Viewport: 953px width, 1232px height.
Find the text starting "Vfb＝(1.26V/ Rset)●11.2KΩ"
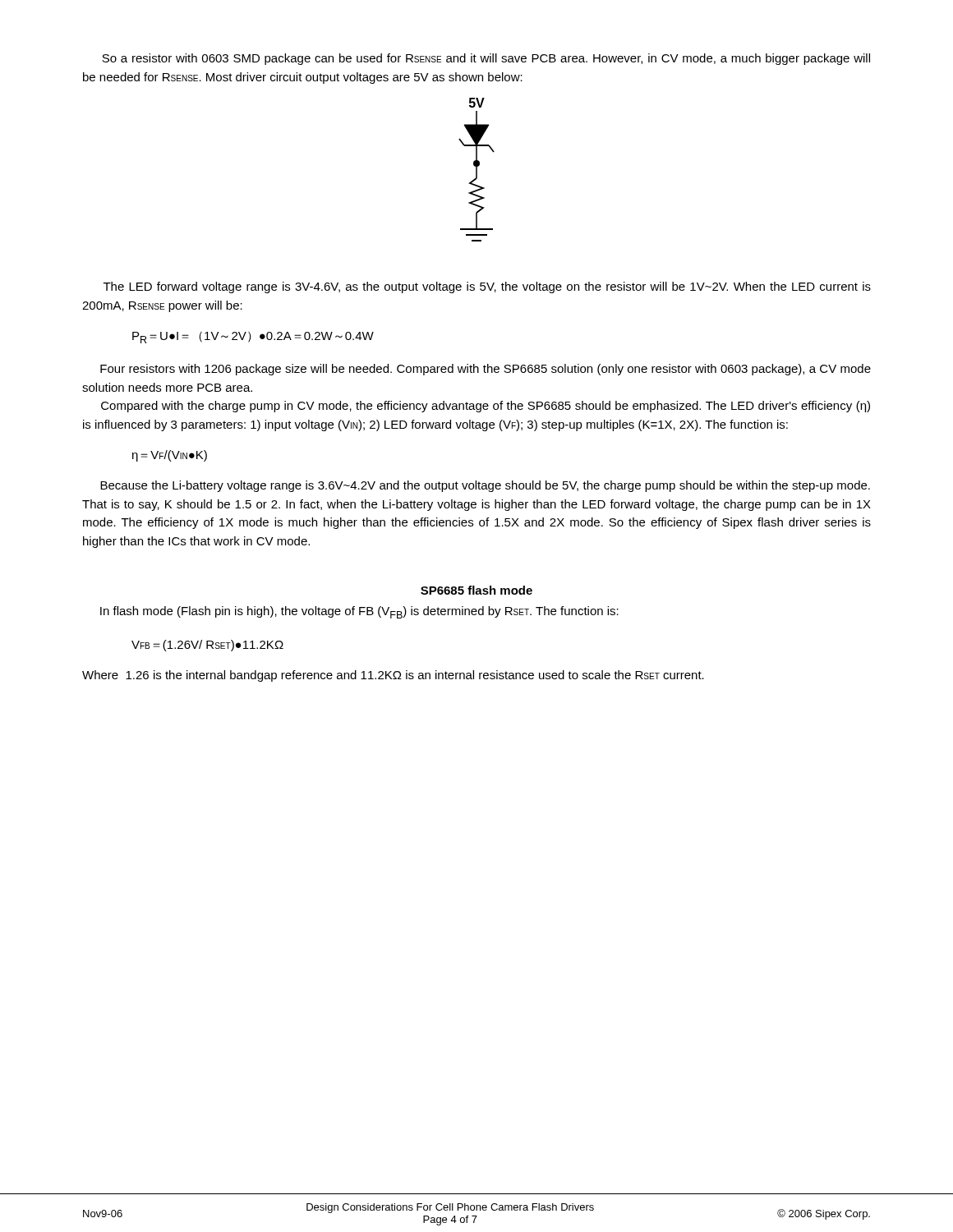click(207, 644)
